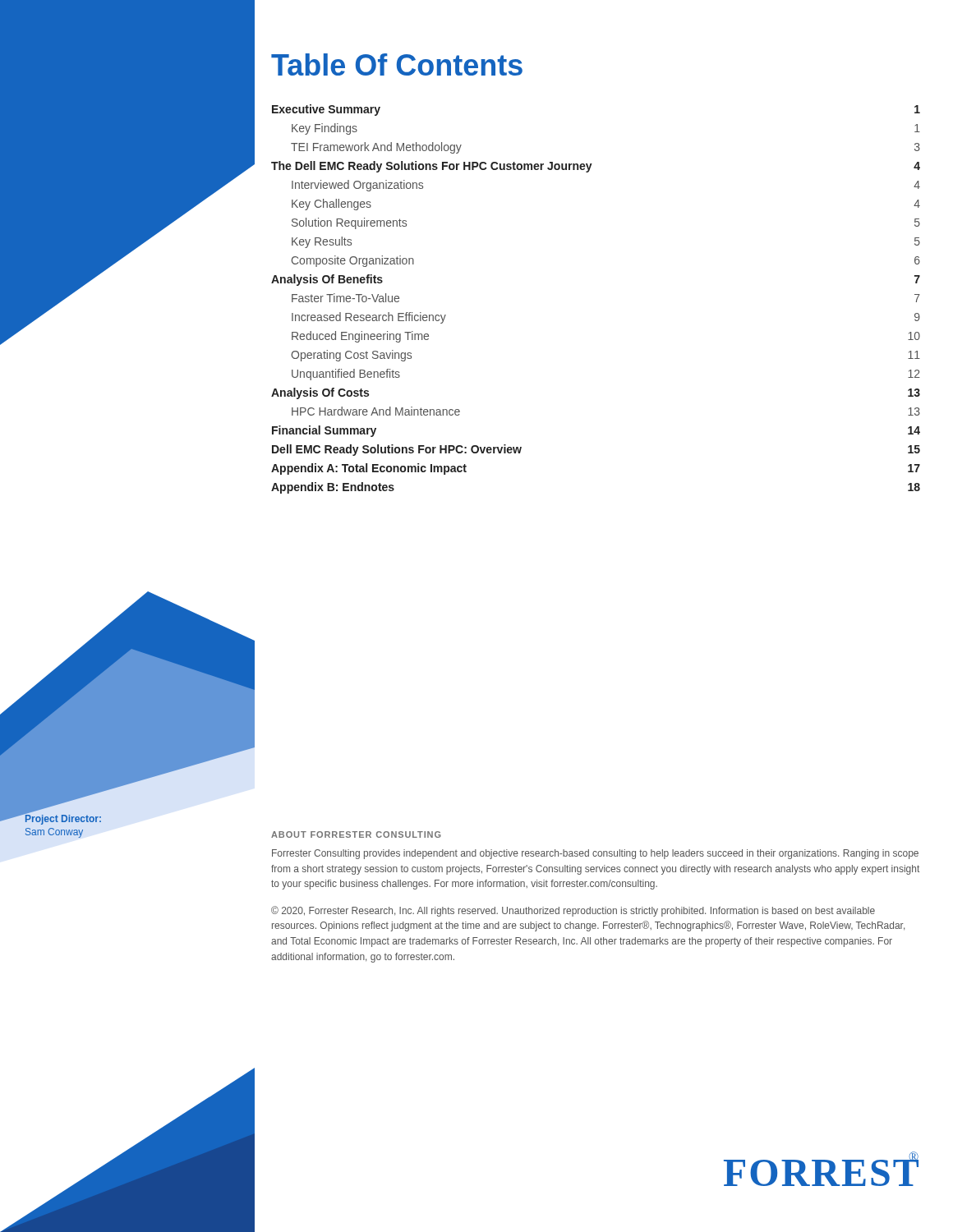Locate the table
This screenshot has width=953, height=1232.
(596, 298)
